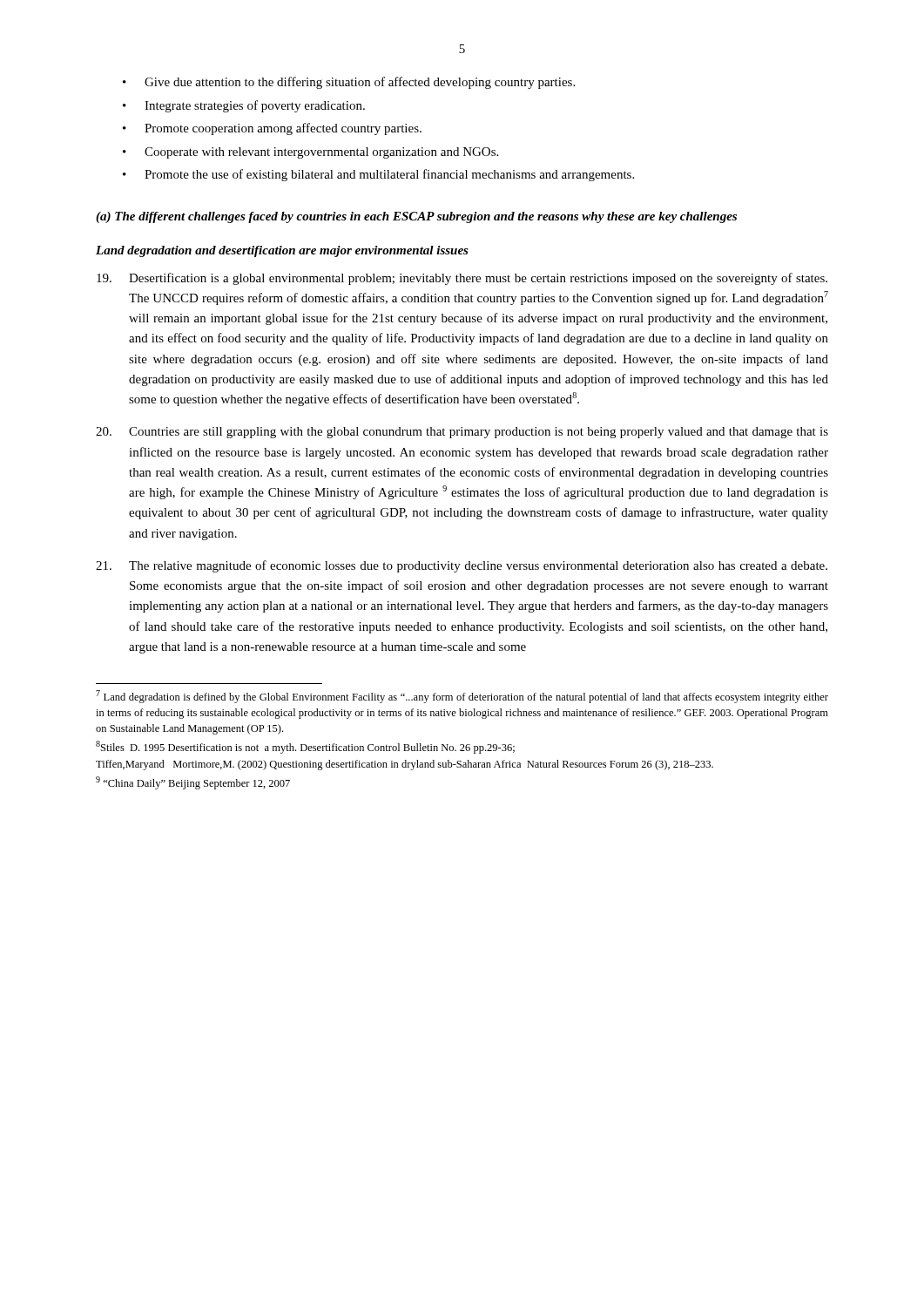The height and width of the screenshot is (1307, 924).
Task: Select the region starting "• Promote the use of existing bilateral"
Action: (378, 174)
